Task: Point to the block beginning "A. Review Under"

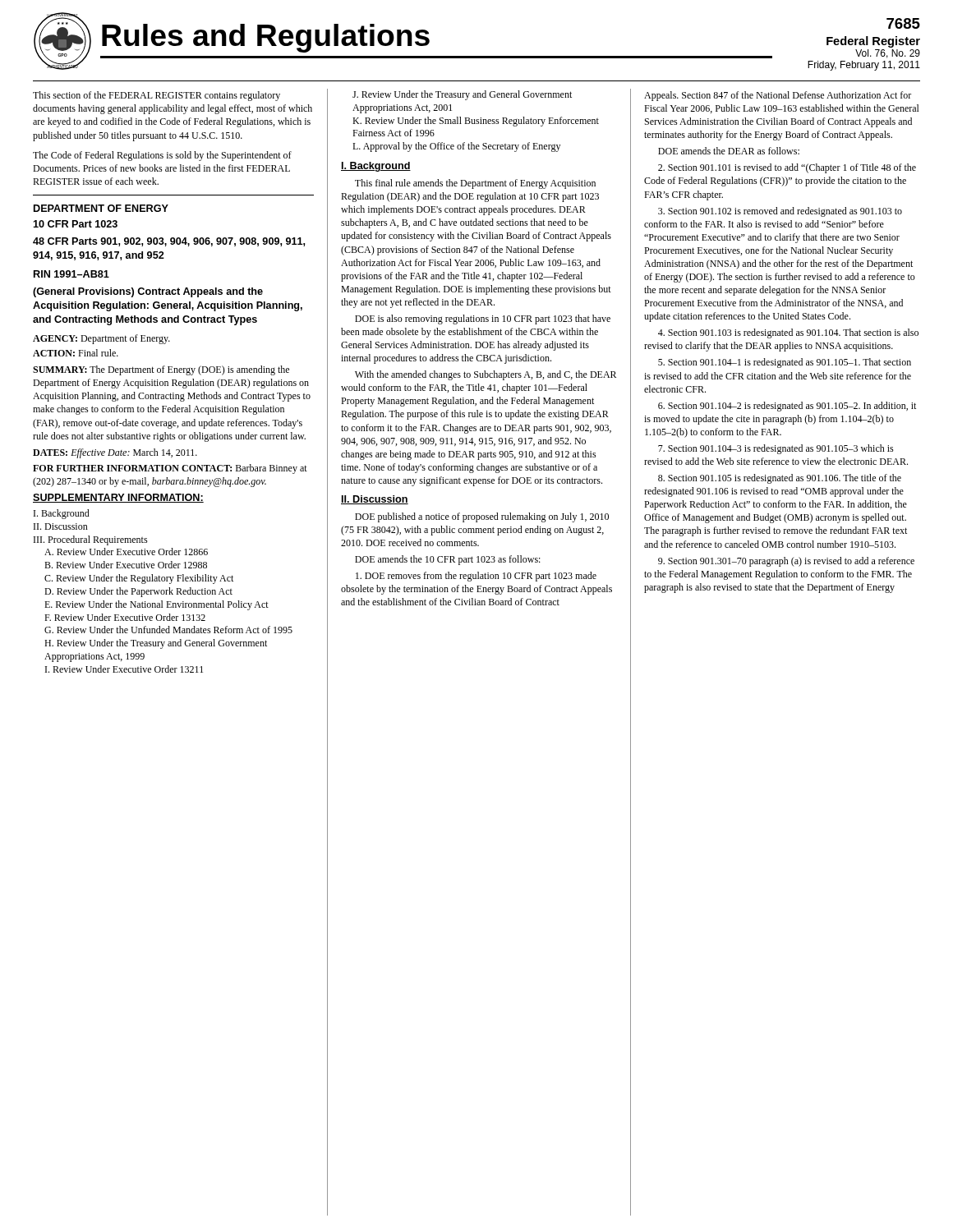Action: (x=126, y=552)
